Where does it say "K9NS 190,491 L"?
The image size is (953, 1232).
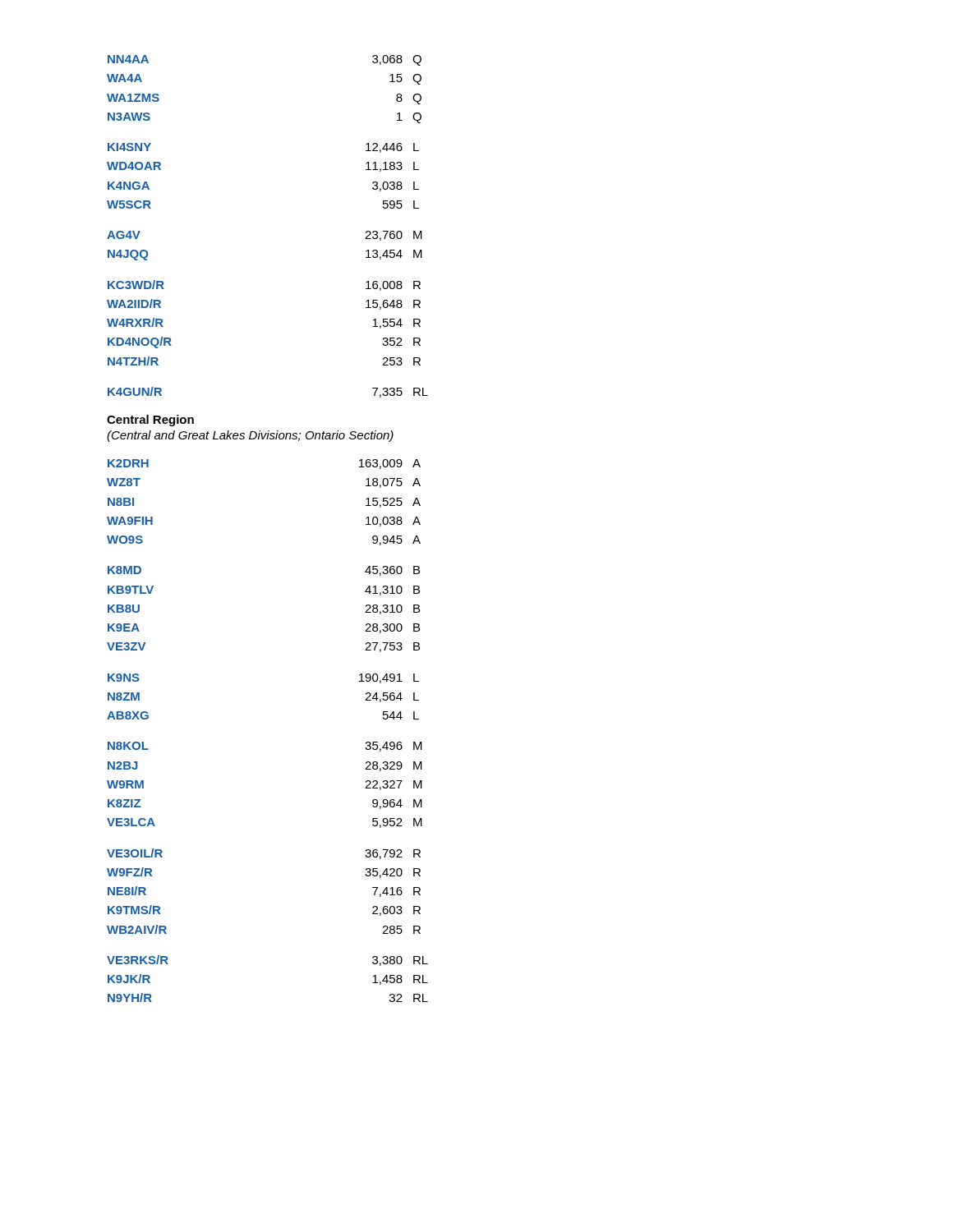(127, 678)
